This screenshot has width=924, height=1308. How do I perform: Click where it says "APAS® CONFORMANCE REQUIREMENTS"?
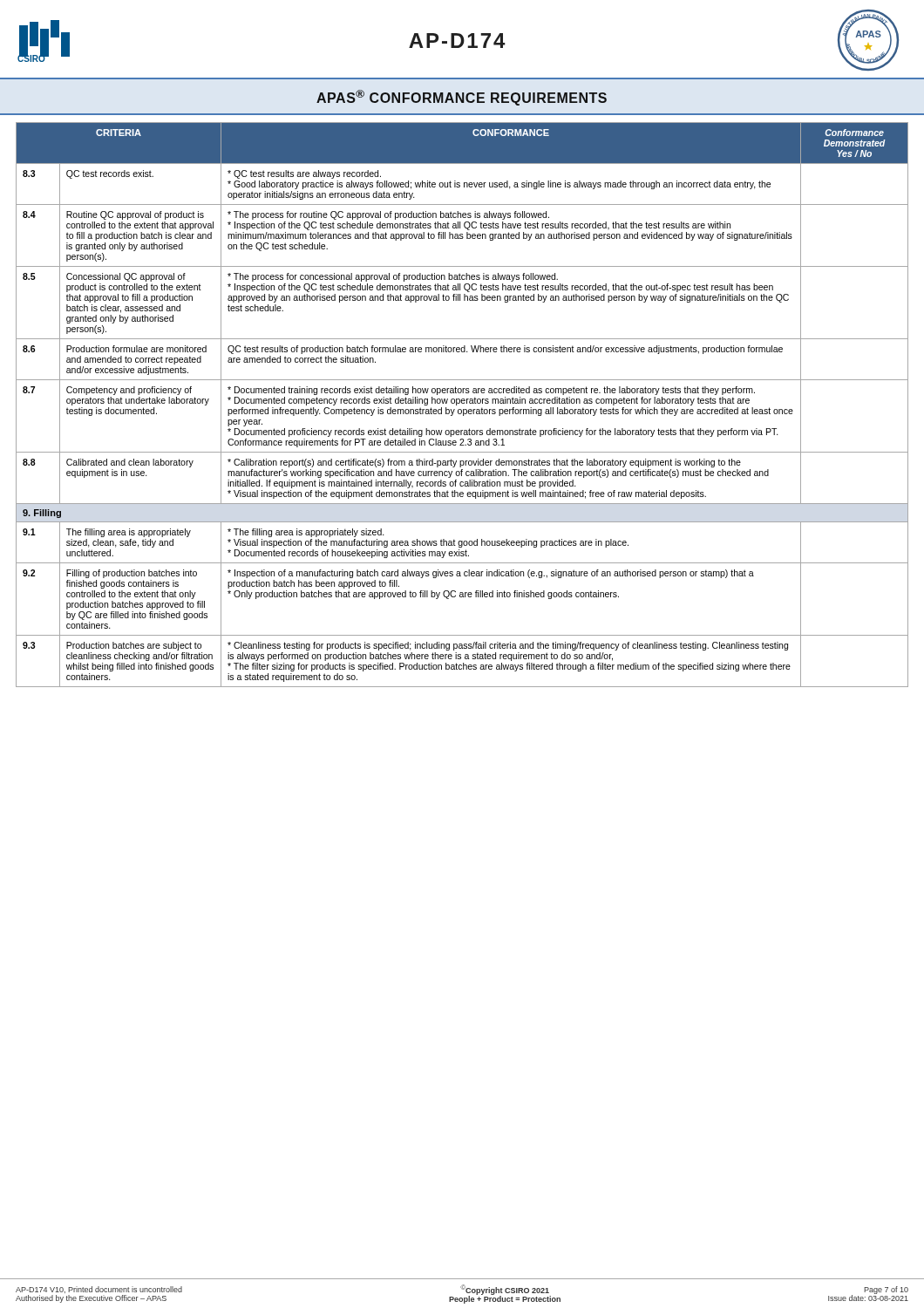(462, 97)
